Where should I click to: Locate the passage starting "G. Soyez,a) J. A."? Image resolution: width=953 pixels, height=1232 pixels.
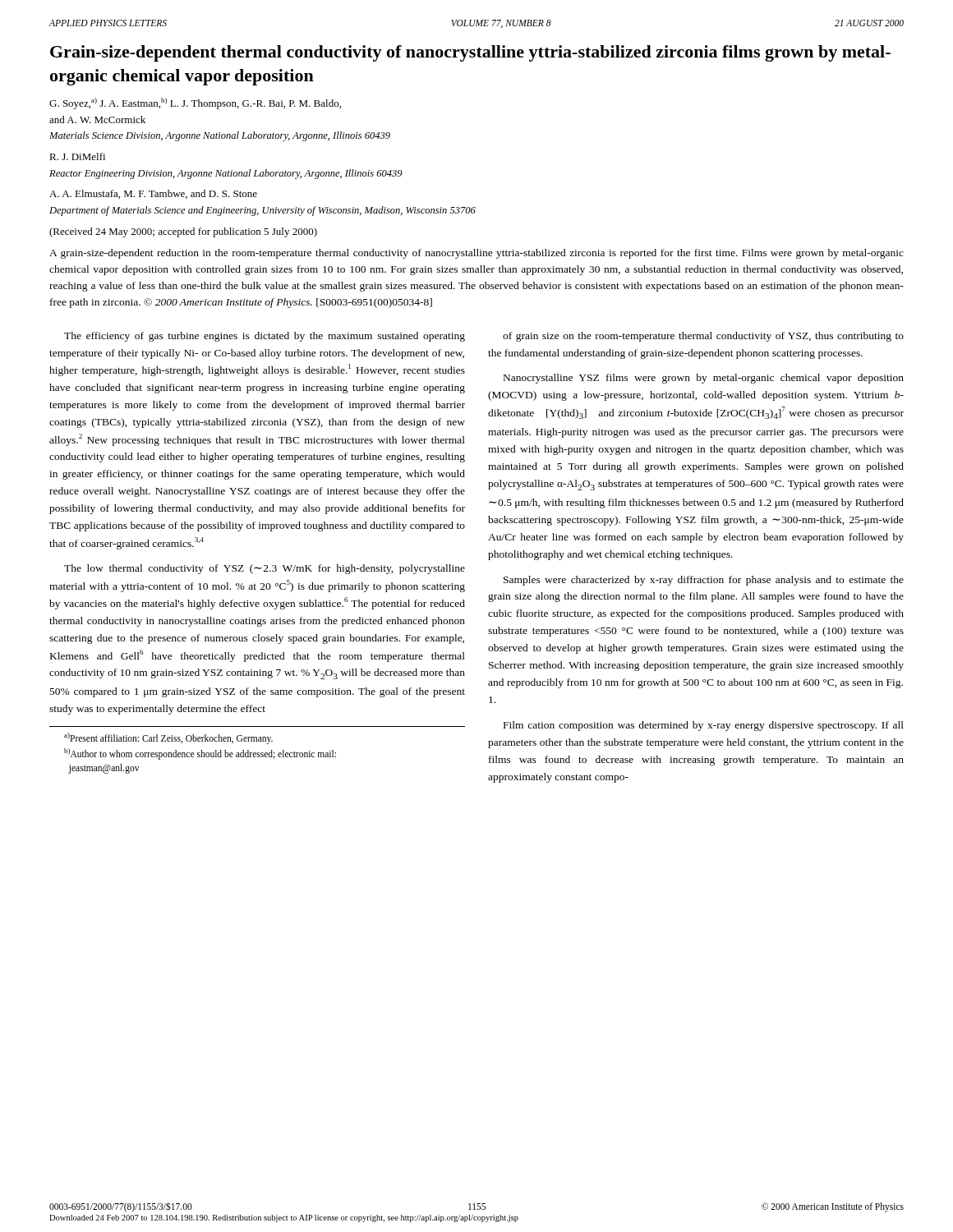click(x=220, y=119)
